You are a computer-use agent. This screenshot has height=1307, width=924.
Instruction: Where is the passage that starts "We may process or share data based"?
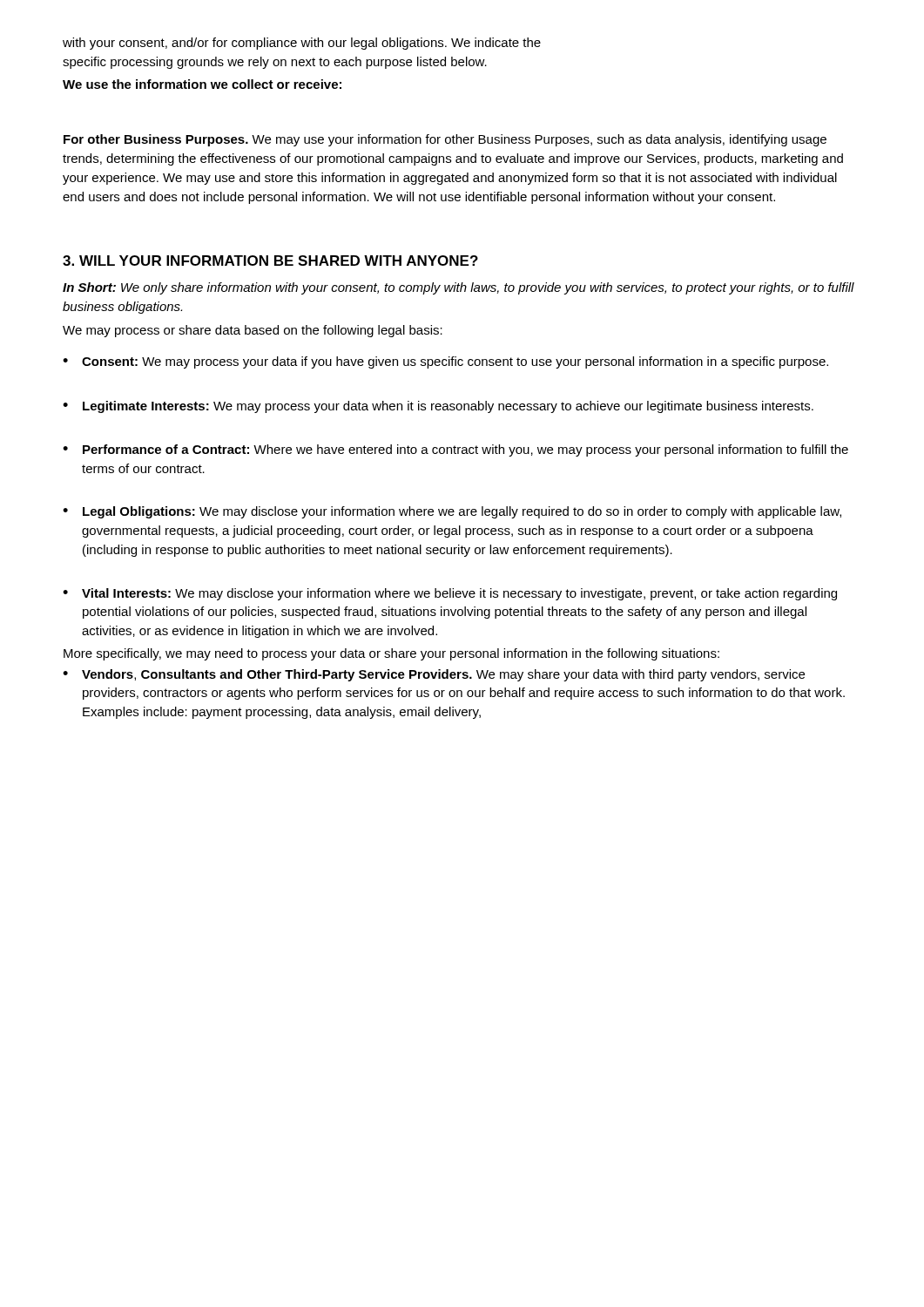253,331
